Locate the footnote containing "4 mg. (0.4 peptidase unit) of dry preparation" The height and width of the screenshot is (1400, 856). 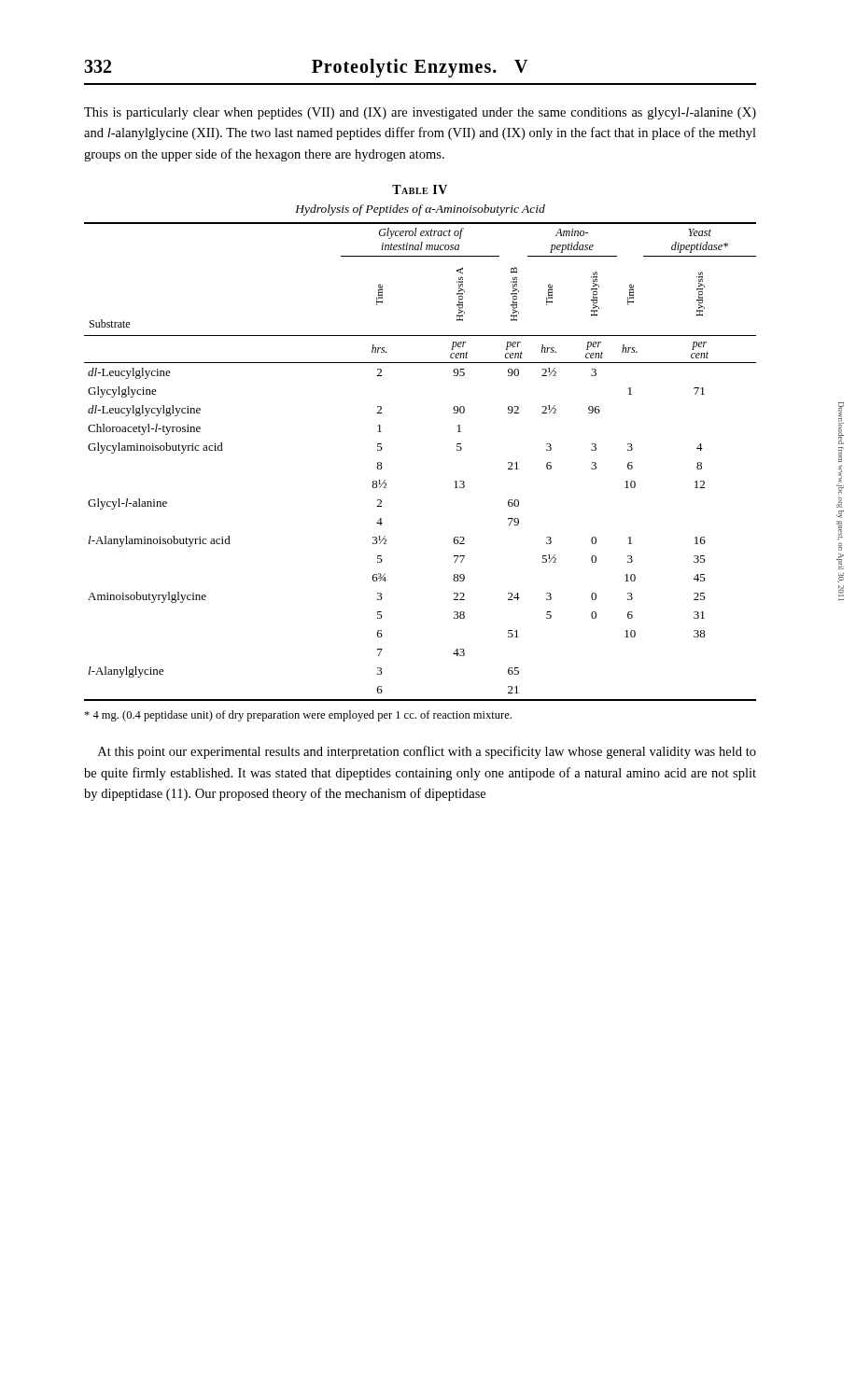pyautogui.click(x=298, y=715)
